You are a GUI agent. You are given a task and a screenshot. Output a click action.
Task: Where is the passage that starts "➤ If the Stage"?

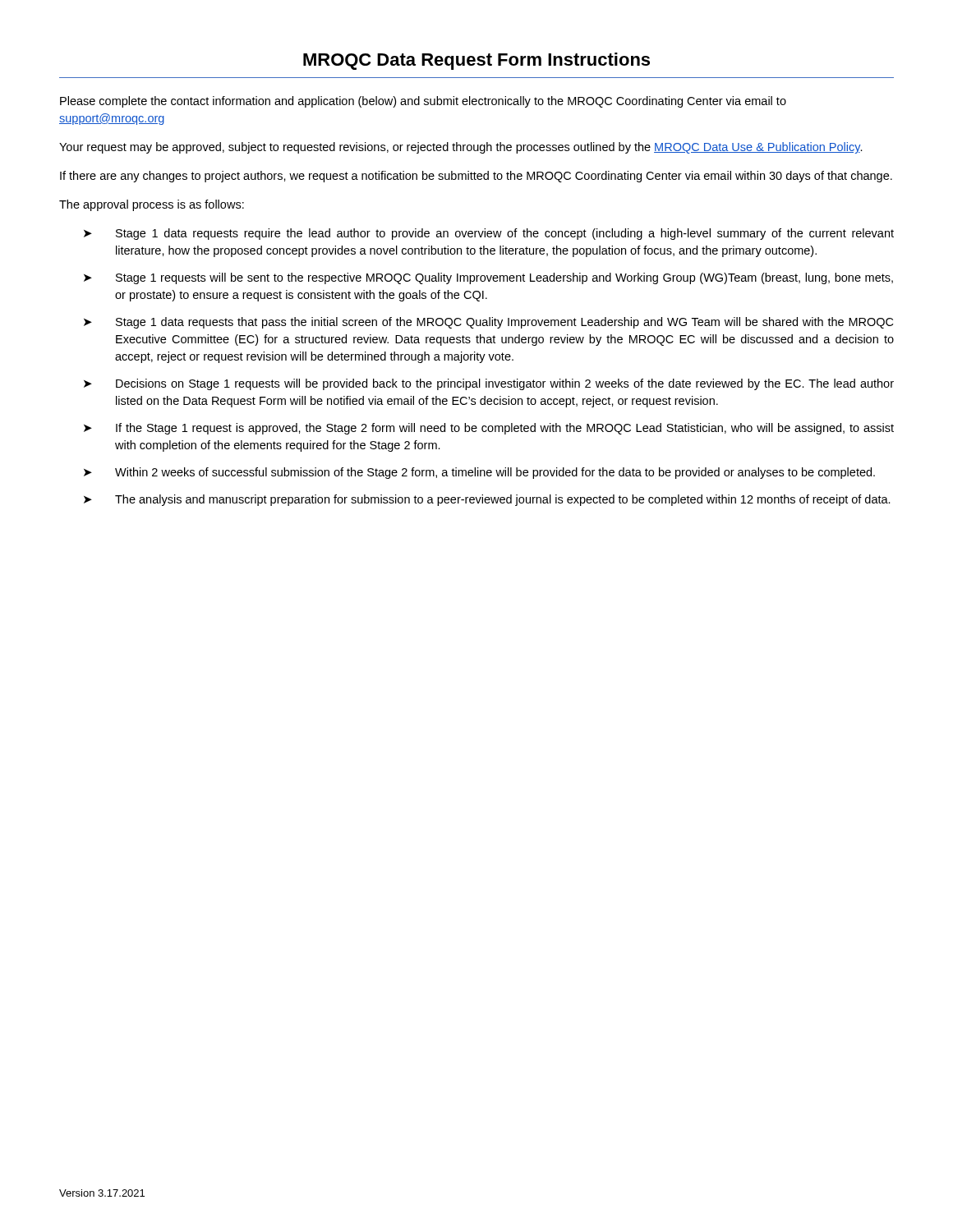tap(488, 437)
